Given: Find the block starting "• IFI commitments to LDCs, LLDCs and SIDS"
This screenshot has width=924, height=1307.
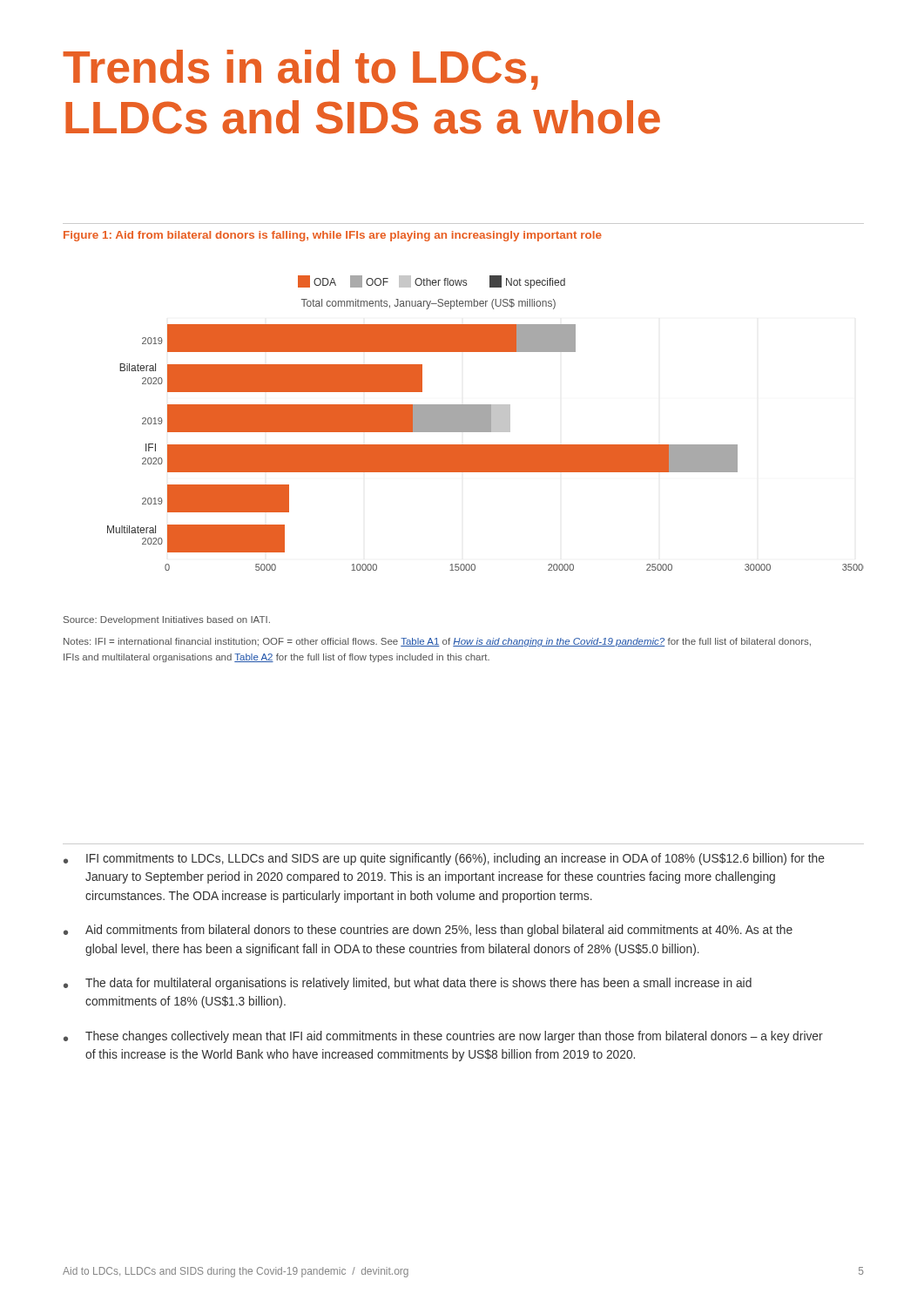Looking at the screenshot, I should point(444,878).
